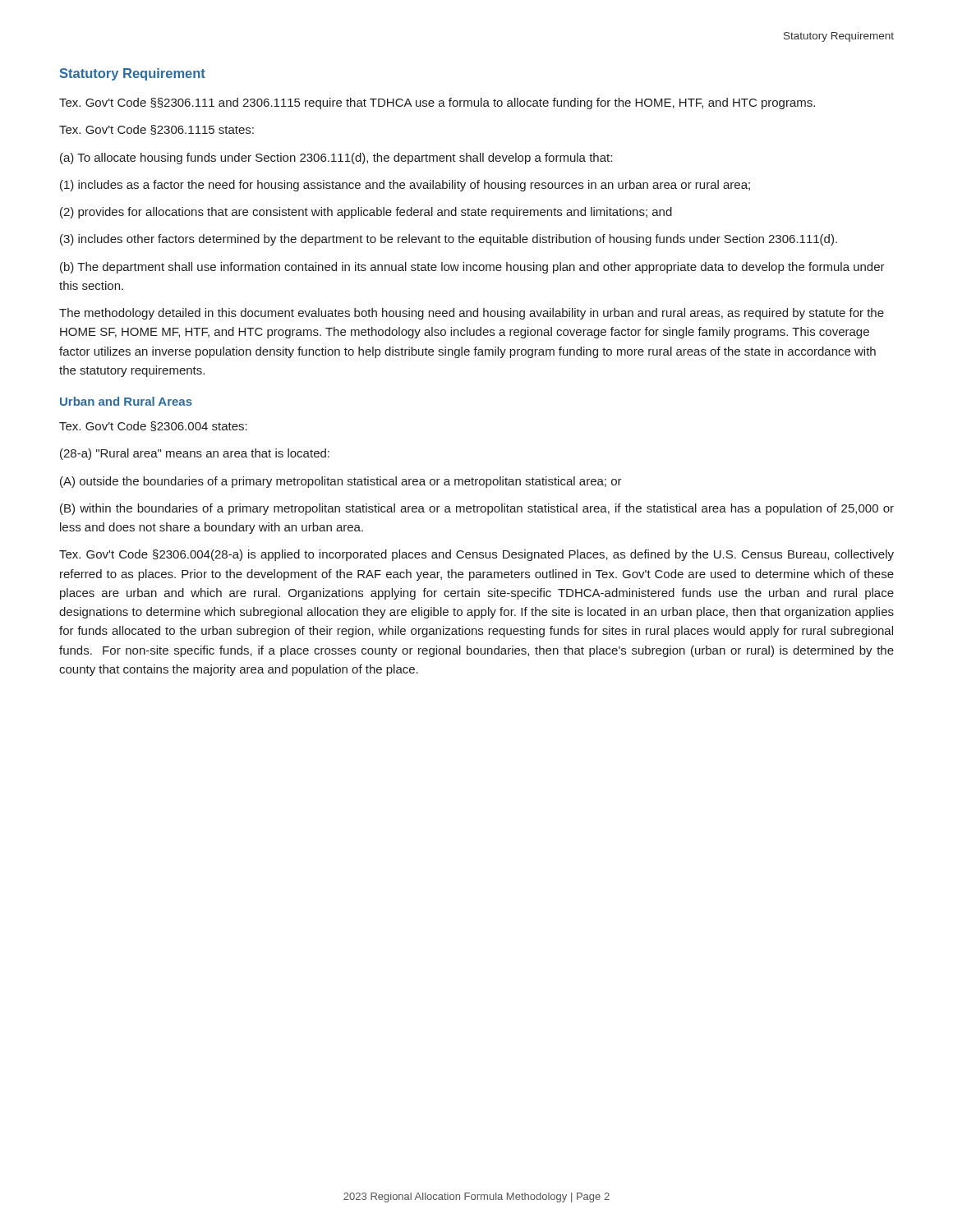953x1232 pixels.
Task: Navigate to the text starting "(A) outside the boundaries"
Action: pos(340,480)
